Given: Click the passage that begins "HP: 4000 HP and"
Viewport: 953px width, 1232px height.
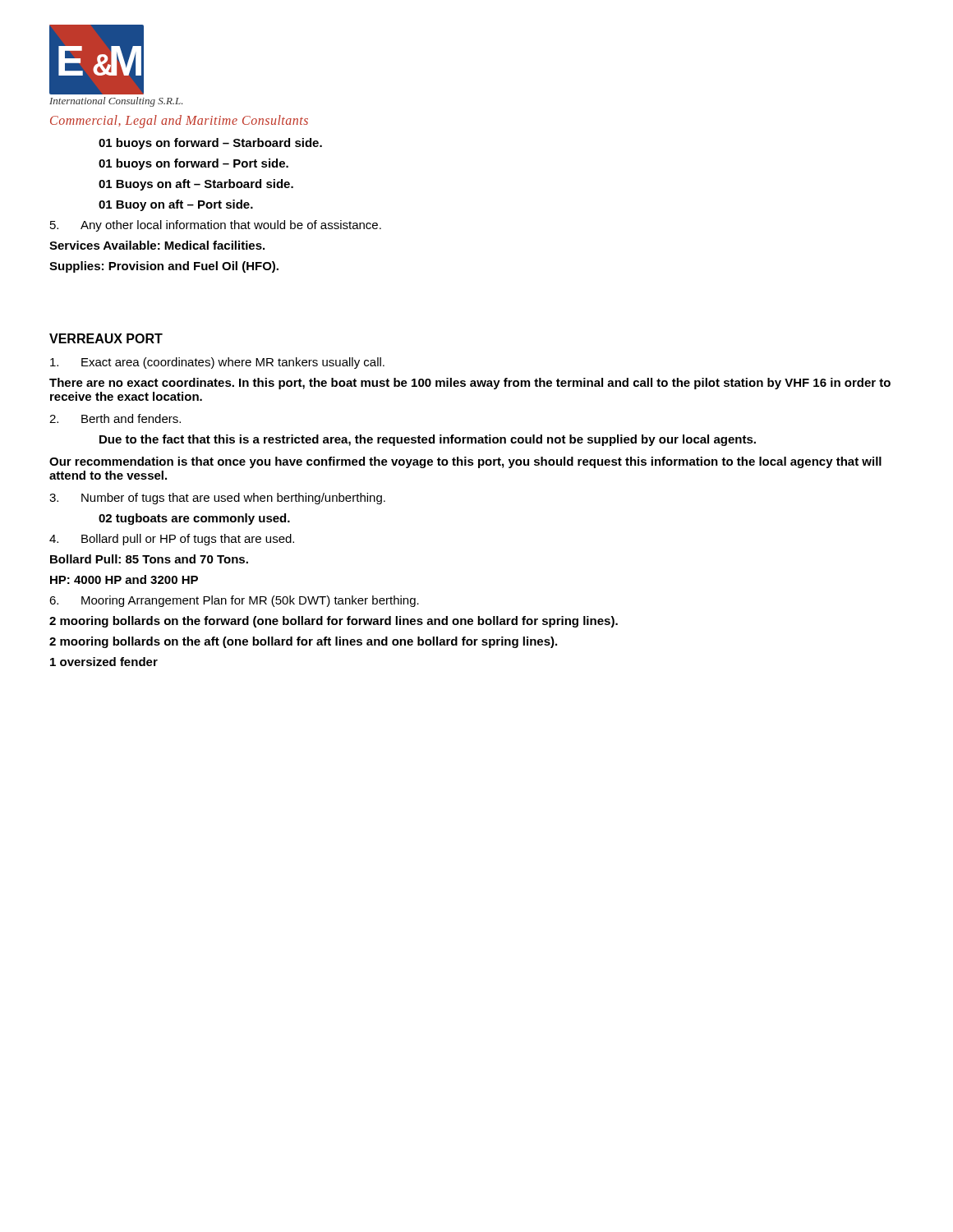Looking at the screenshot, I should pyautogui.click(x=124, y=579).
